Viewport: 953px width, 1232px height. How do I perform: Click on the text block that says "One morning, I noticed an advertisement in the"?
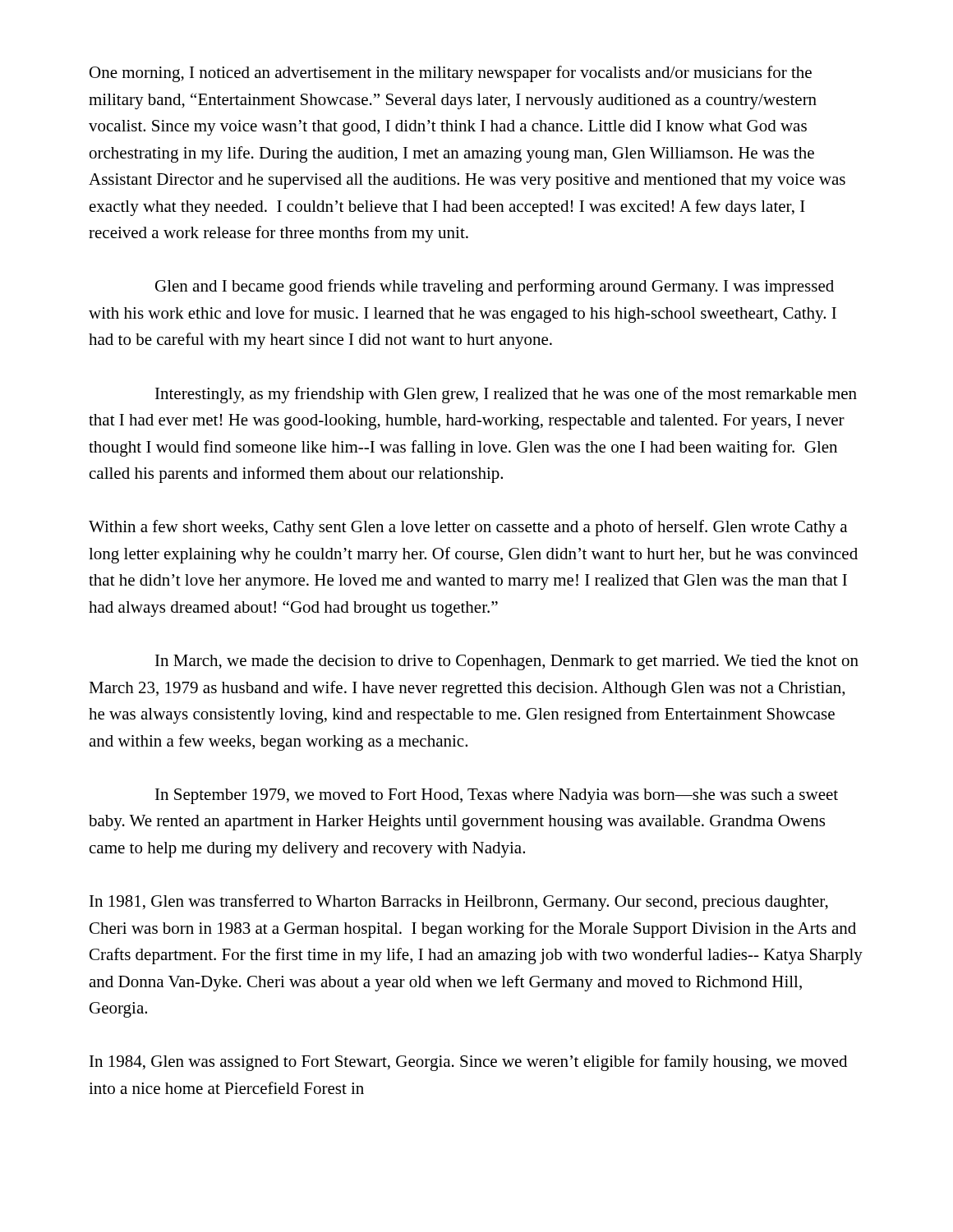[476, 580]
